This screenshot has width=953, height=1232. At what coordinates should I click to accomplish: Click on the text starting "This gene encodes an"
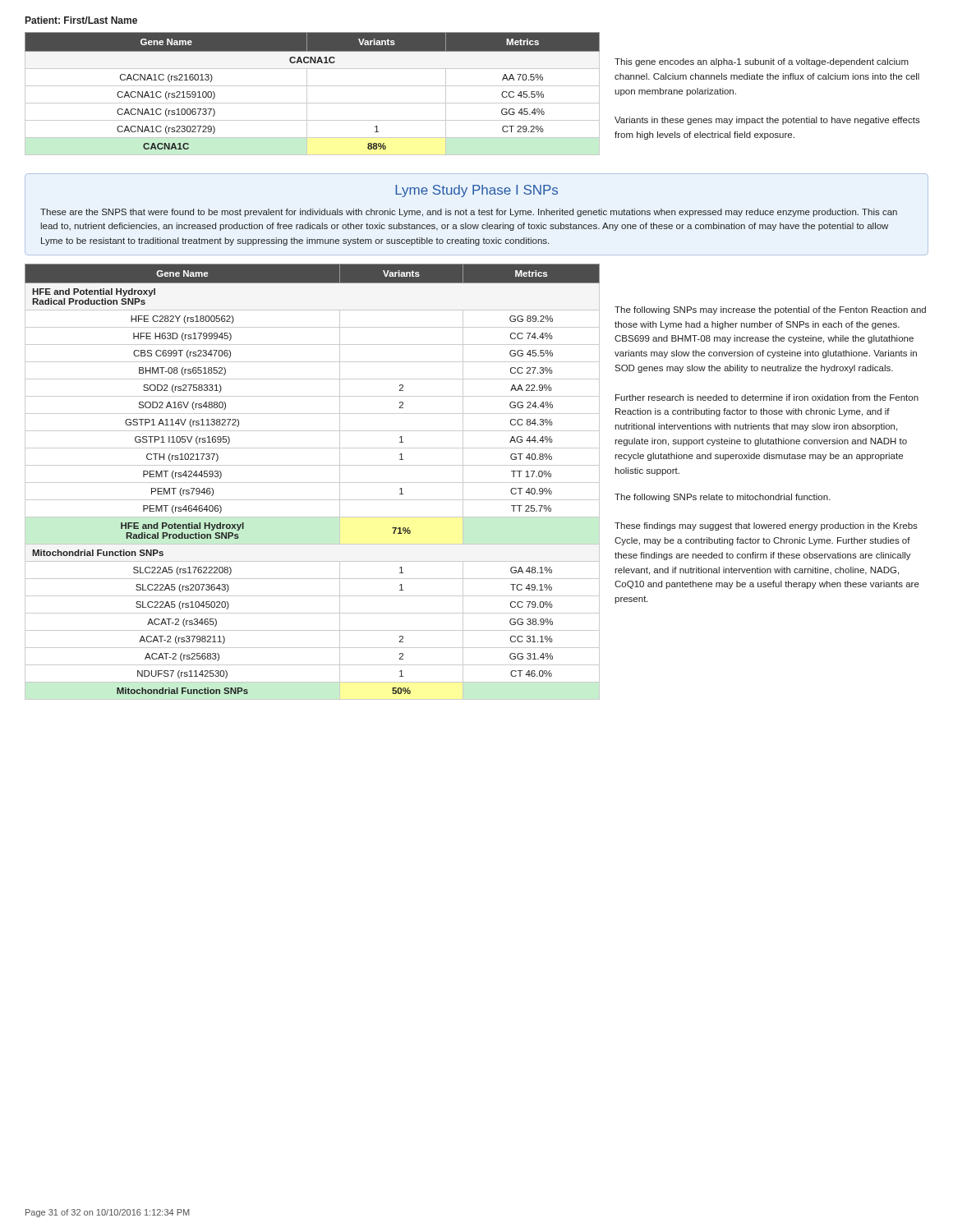762,62
